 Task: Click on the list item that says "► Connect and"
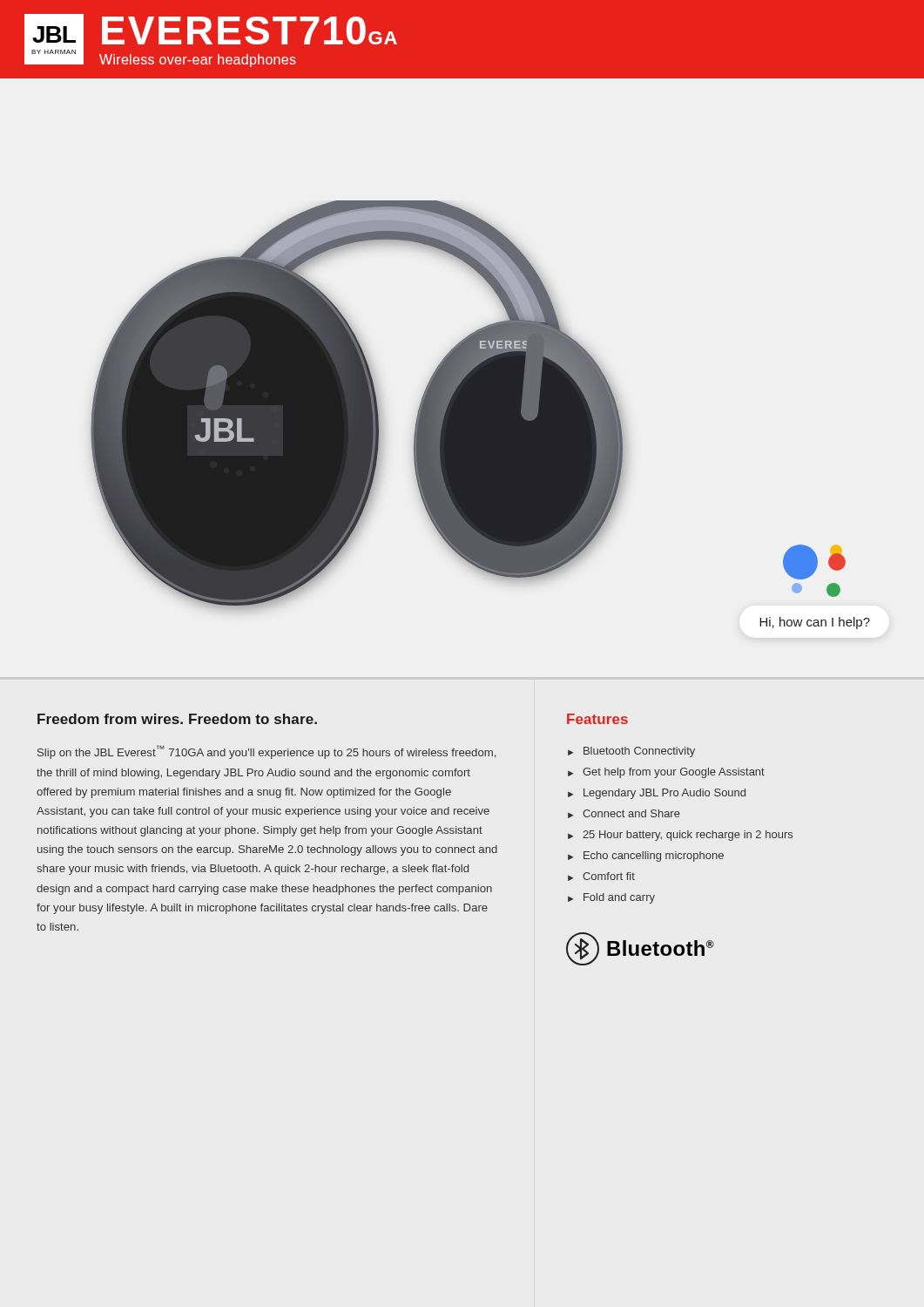pos(623,814)
